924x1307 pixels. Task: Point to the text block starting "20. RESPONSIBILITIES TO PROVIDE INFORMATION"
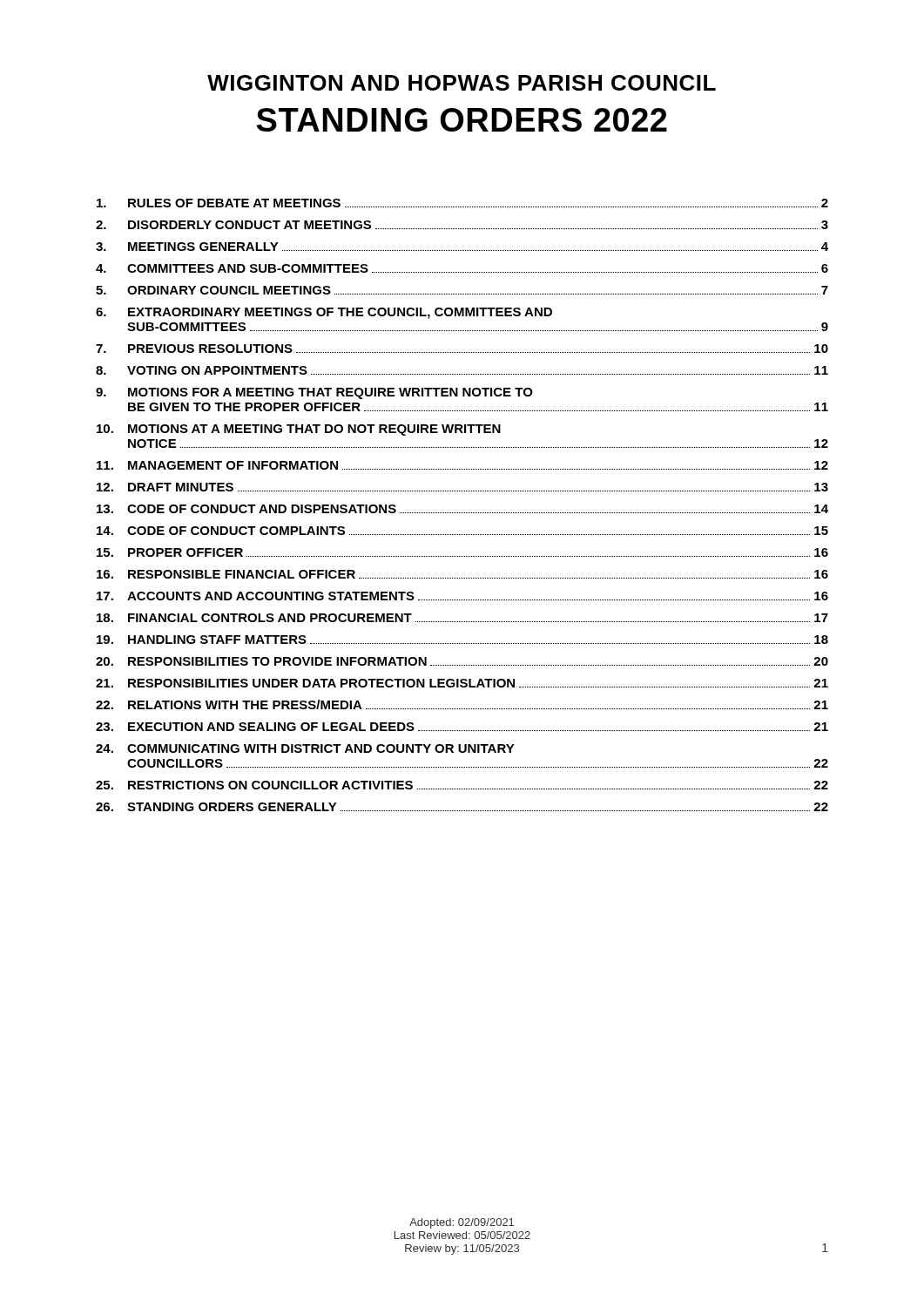(462, 661)
